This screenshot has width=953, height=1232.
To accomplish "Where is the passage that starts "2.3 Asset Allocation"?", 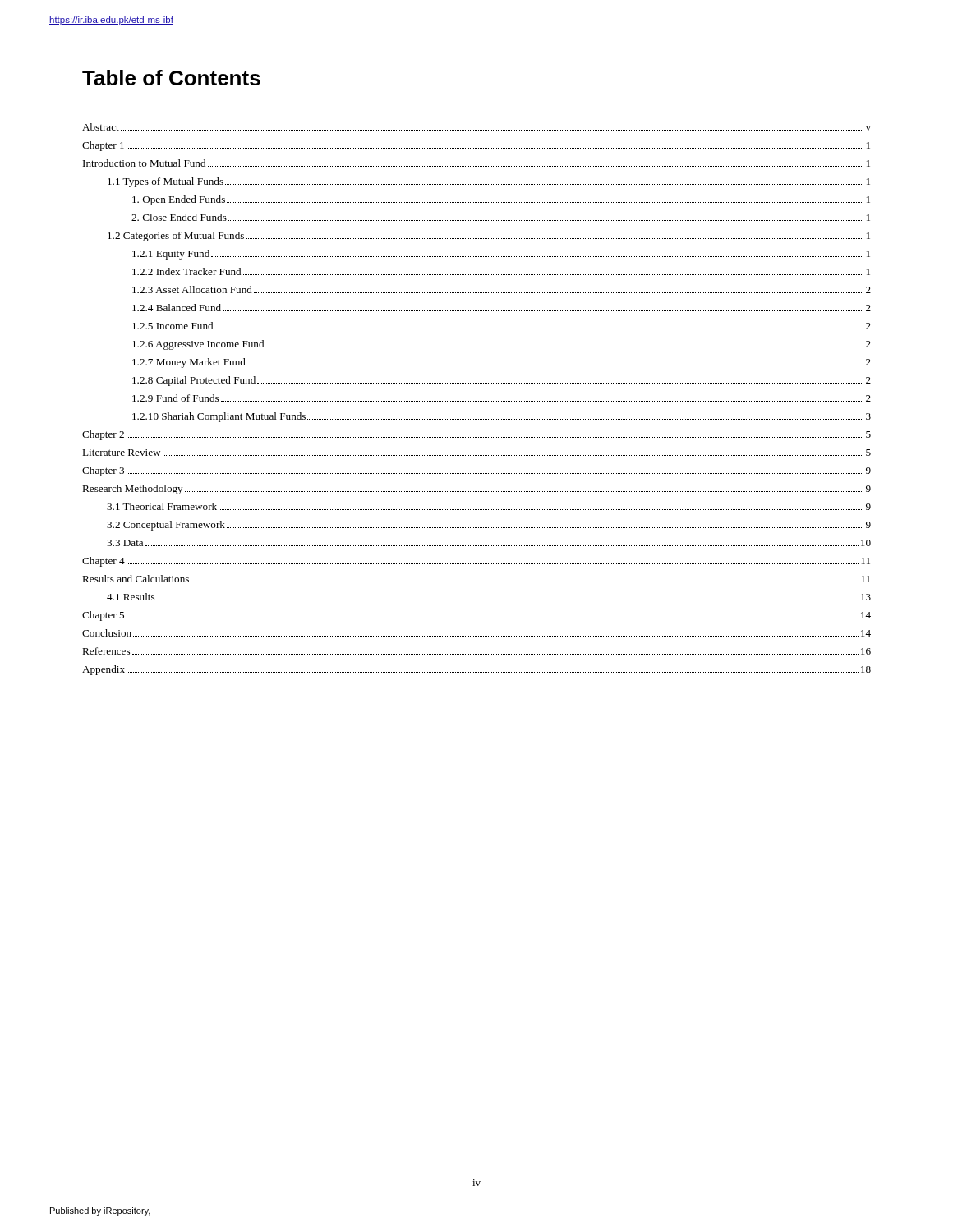I will [476, 290].
